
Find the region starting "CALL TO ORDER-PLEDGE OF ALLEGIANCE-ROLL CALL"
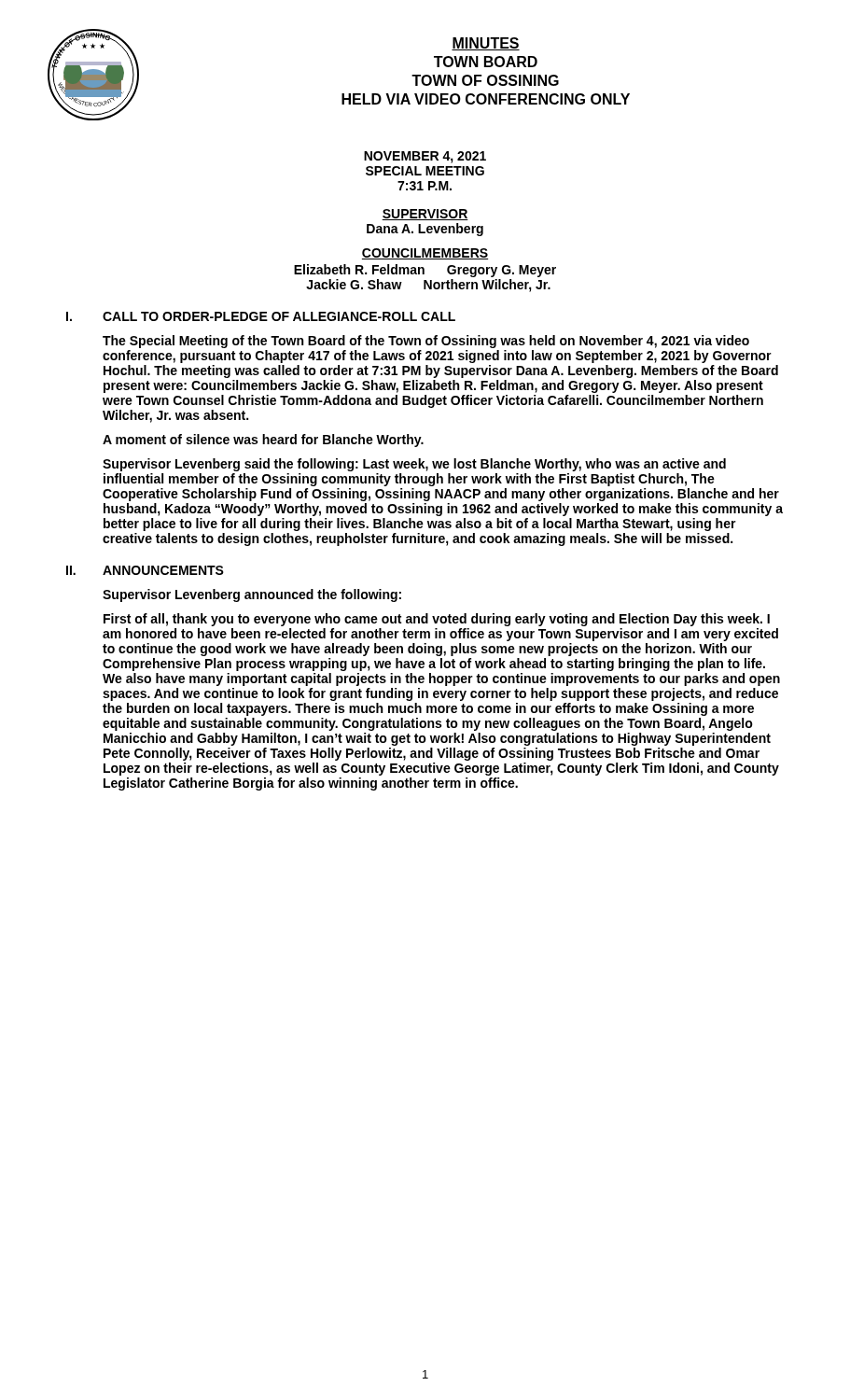tap(279, 316)
